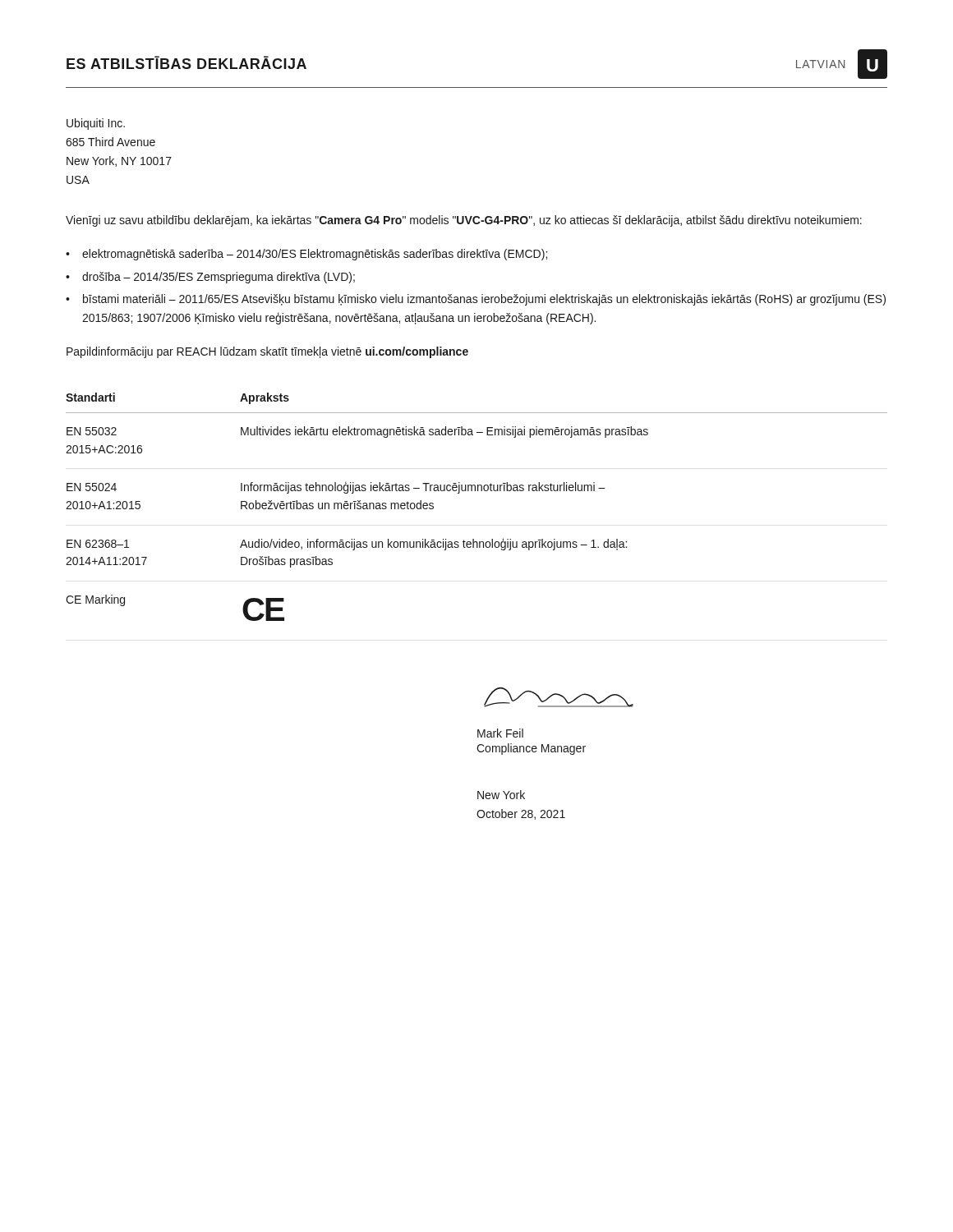This screenshot has height=1232, width=953.
Task: Click on the illustration
Action: click(682, 749)
